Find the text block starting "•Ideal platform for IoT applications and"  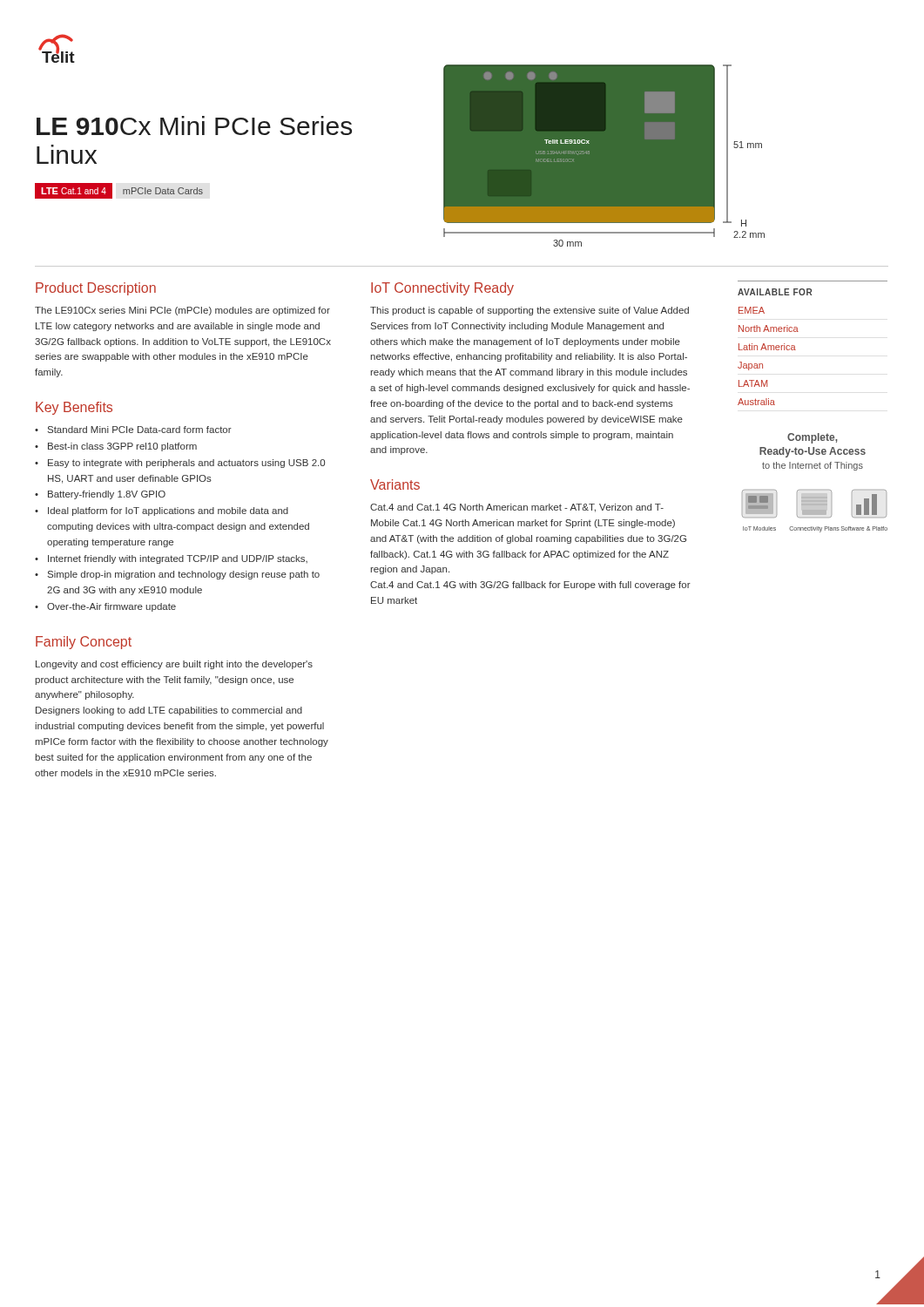coord(172,525)
